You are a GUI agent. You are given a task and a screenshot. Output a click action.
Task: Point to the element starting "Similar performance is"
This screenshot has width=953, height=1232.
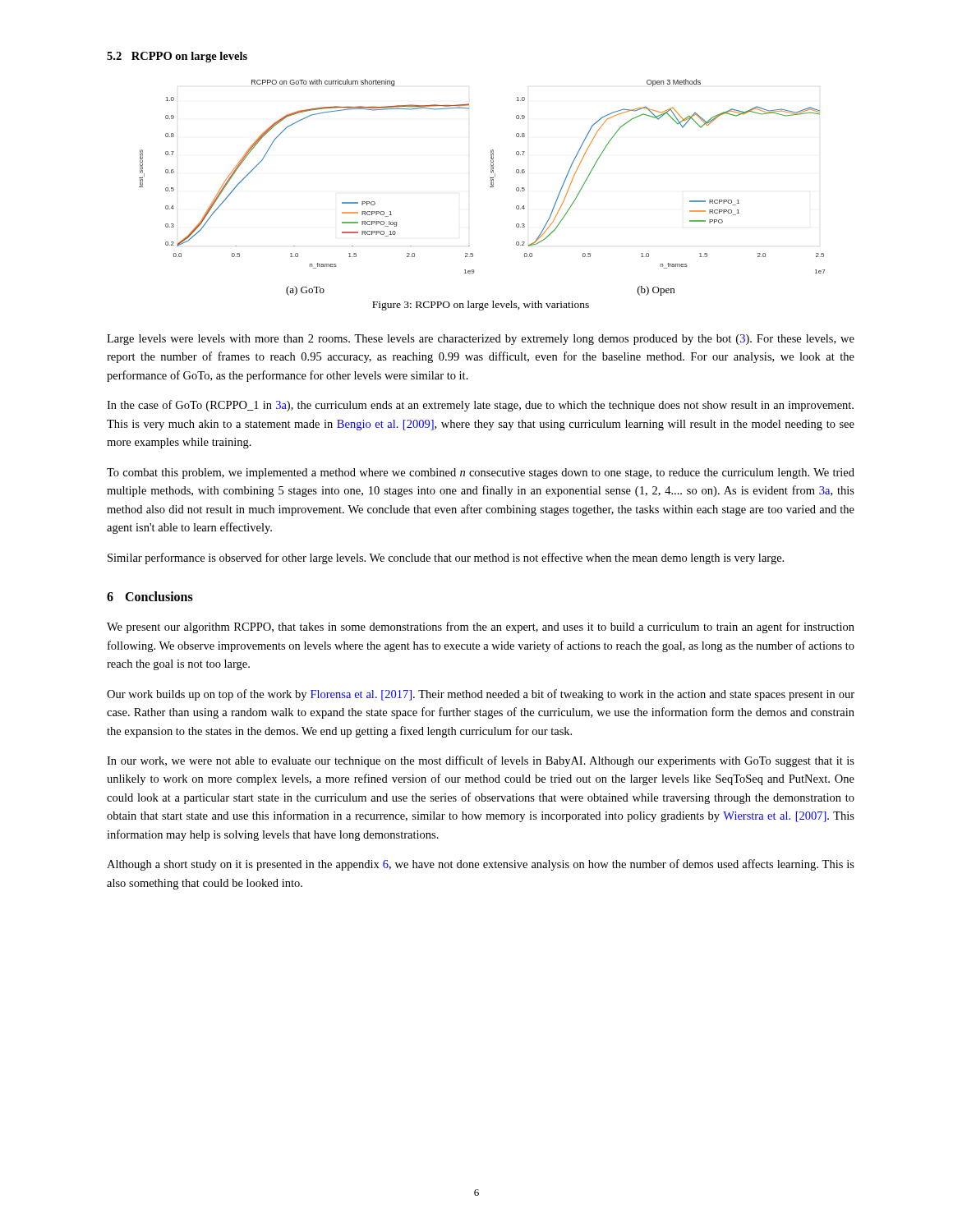[446, 557]
